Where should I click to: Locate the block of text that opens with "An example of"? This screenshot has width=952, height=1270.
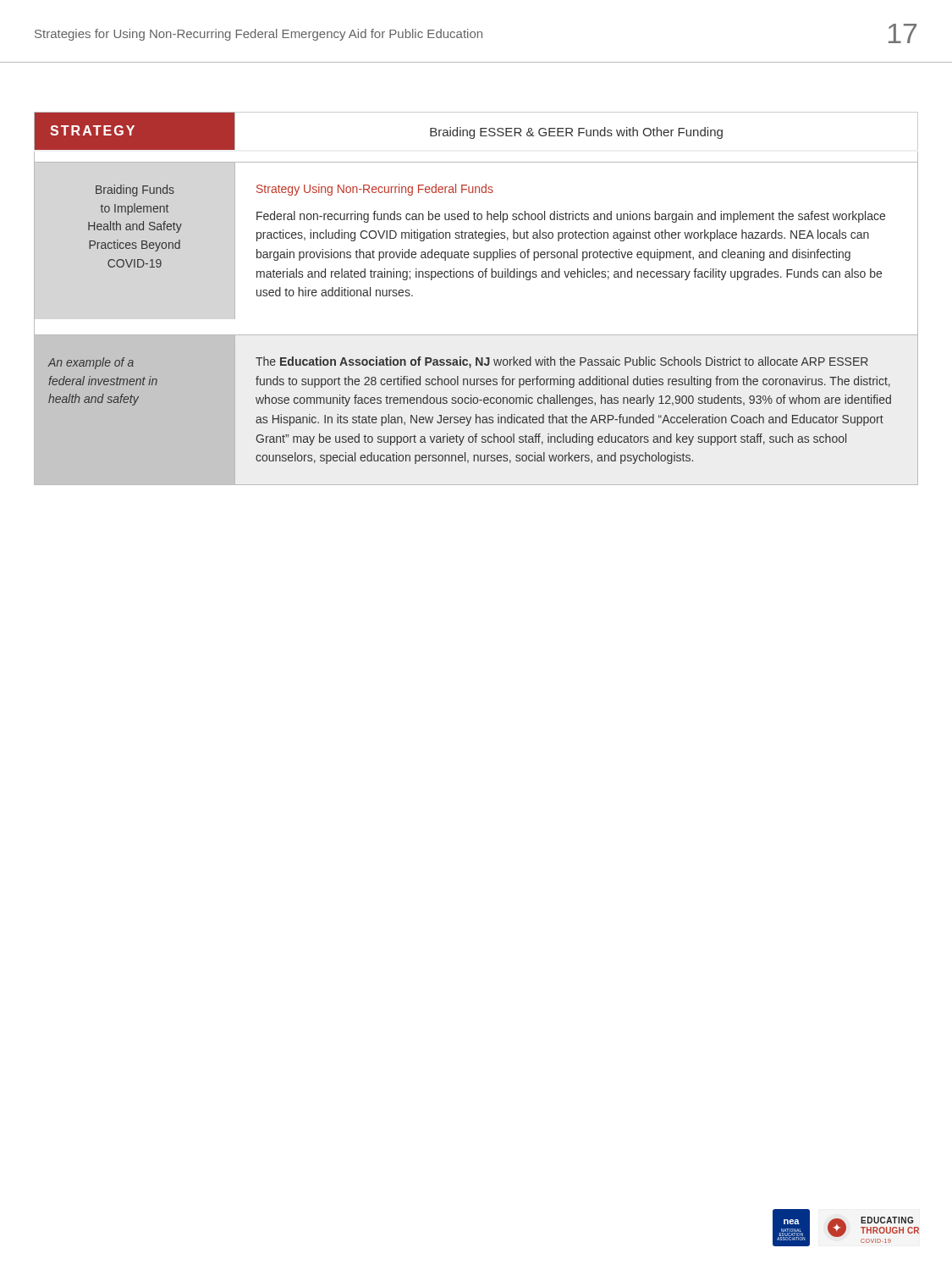(103, 381)
